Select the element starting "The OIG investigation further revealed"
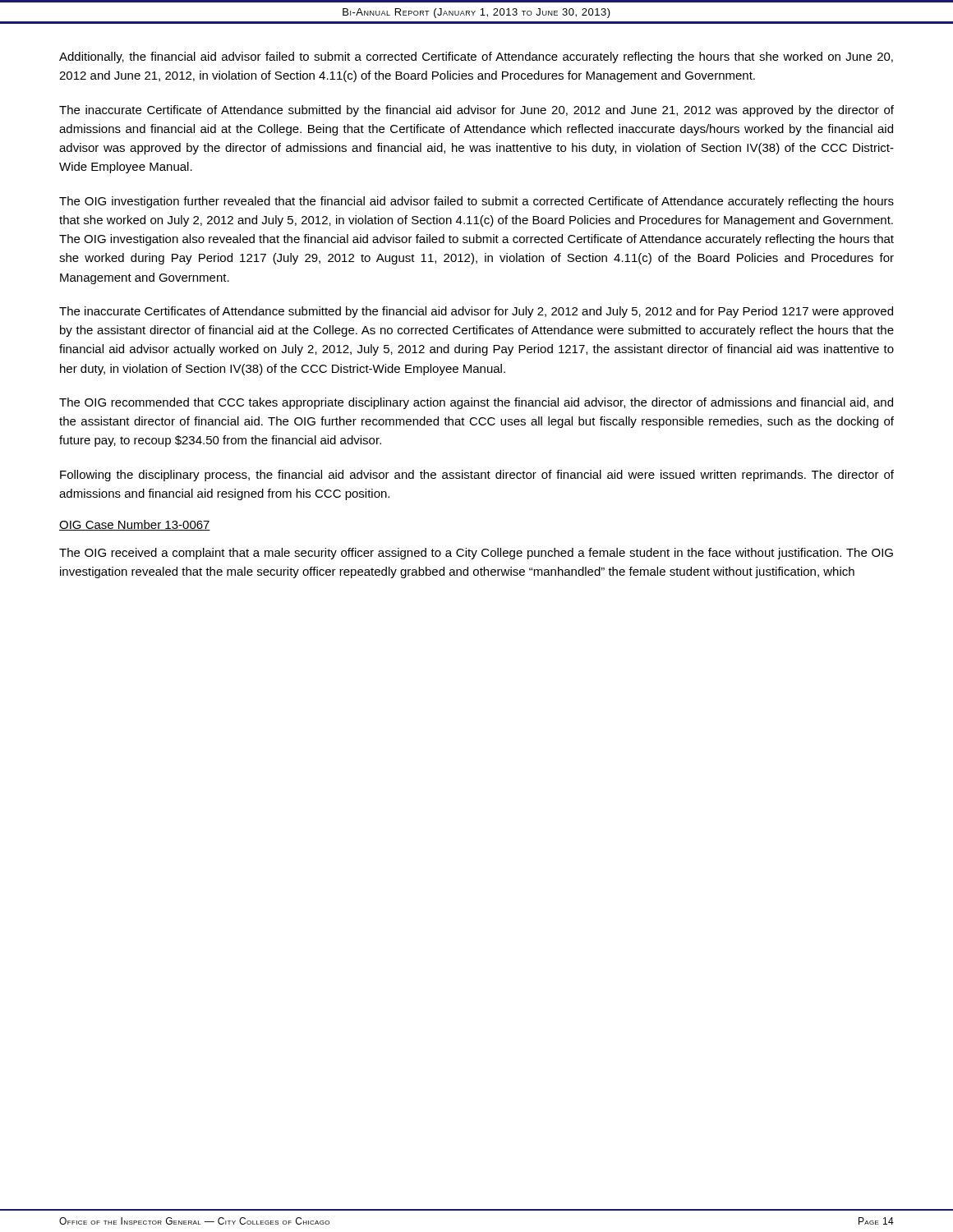 coord(476,239)
